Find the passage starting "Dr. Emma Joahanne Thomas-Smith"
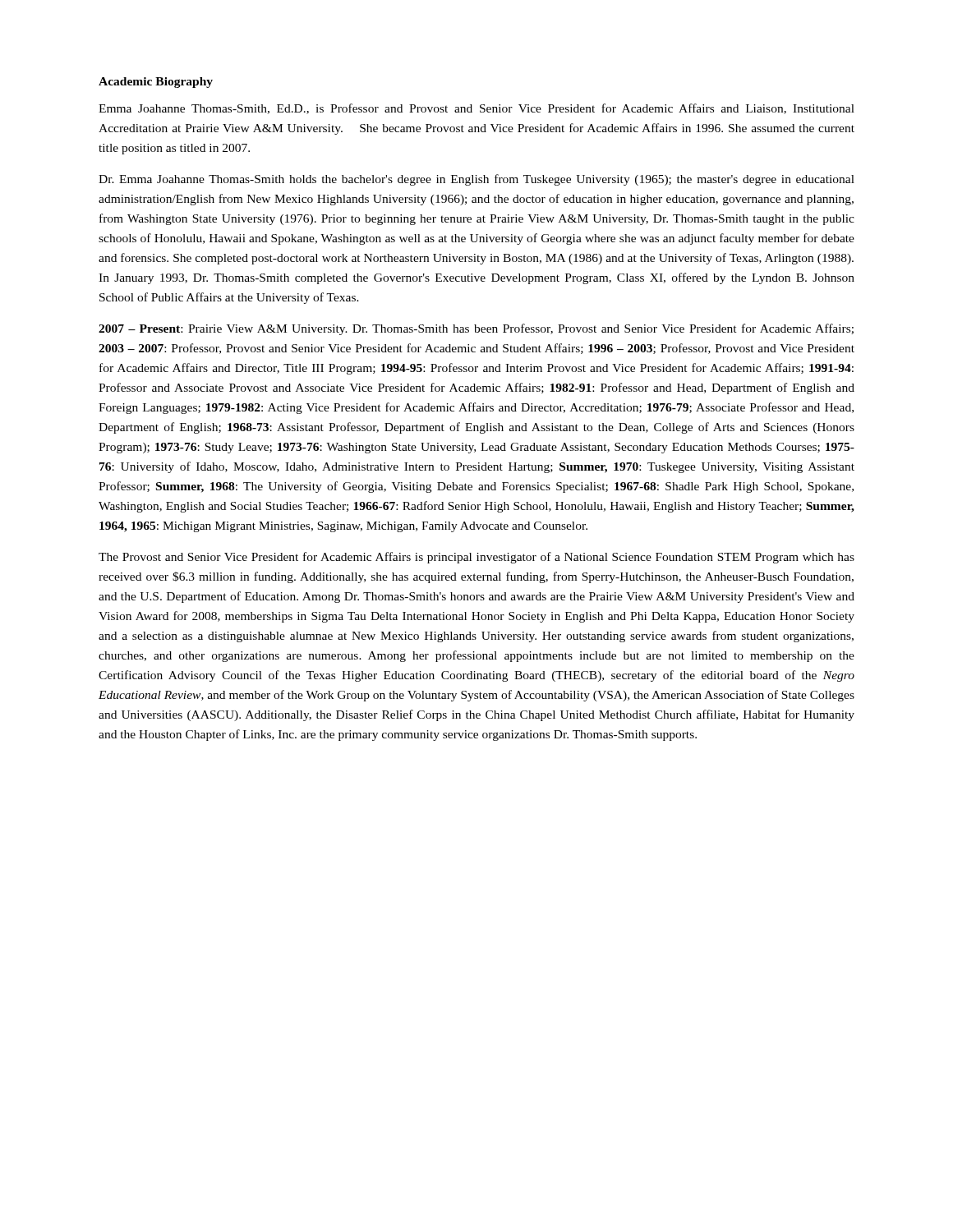Image resolution: width=953 pixels, height=1232 pixels. [x=476, y=238]
